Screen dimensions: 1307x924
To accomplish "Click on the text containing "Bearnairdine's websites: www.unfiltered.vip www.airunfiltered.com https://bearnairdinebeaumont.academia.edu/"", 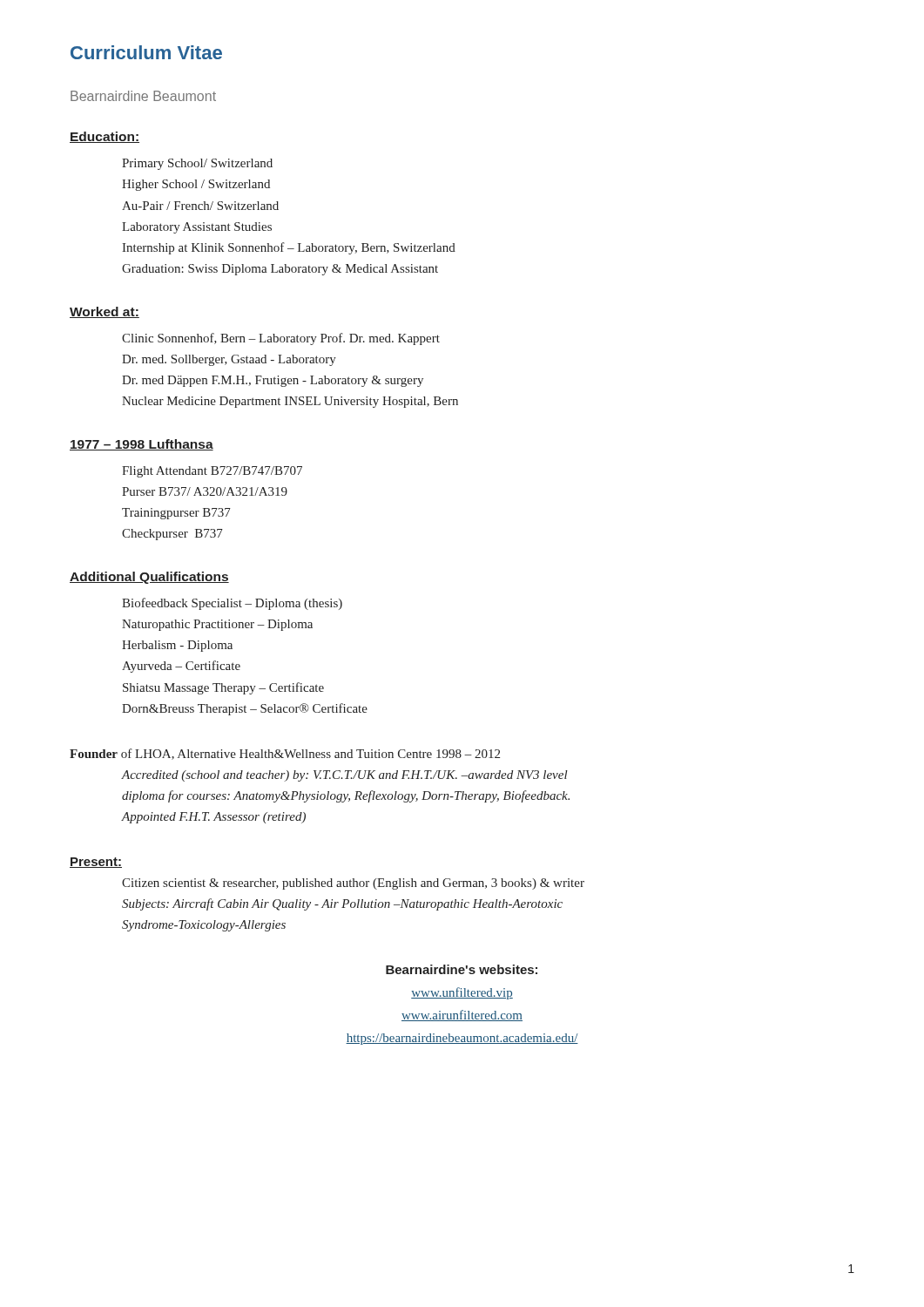I will coord(462,1004).
